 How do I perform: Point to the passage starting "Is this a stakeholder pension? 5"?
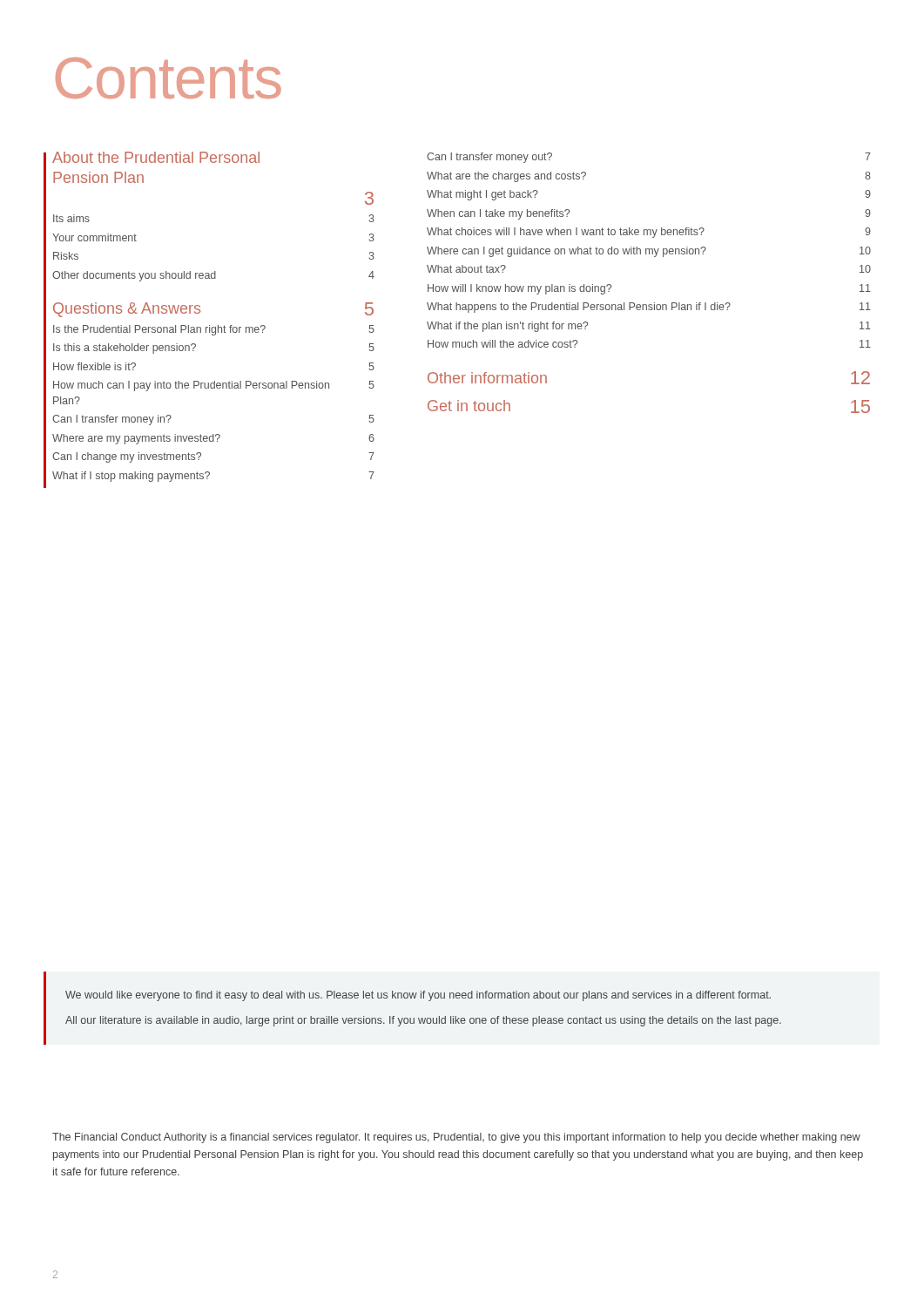121,348
